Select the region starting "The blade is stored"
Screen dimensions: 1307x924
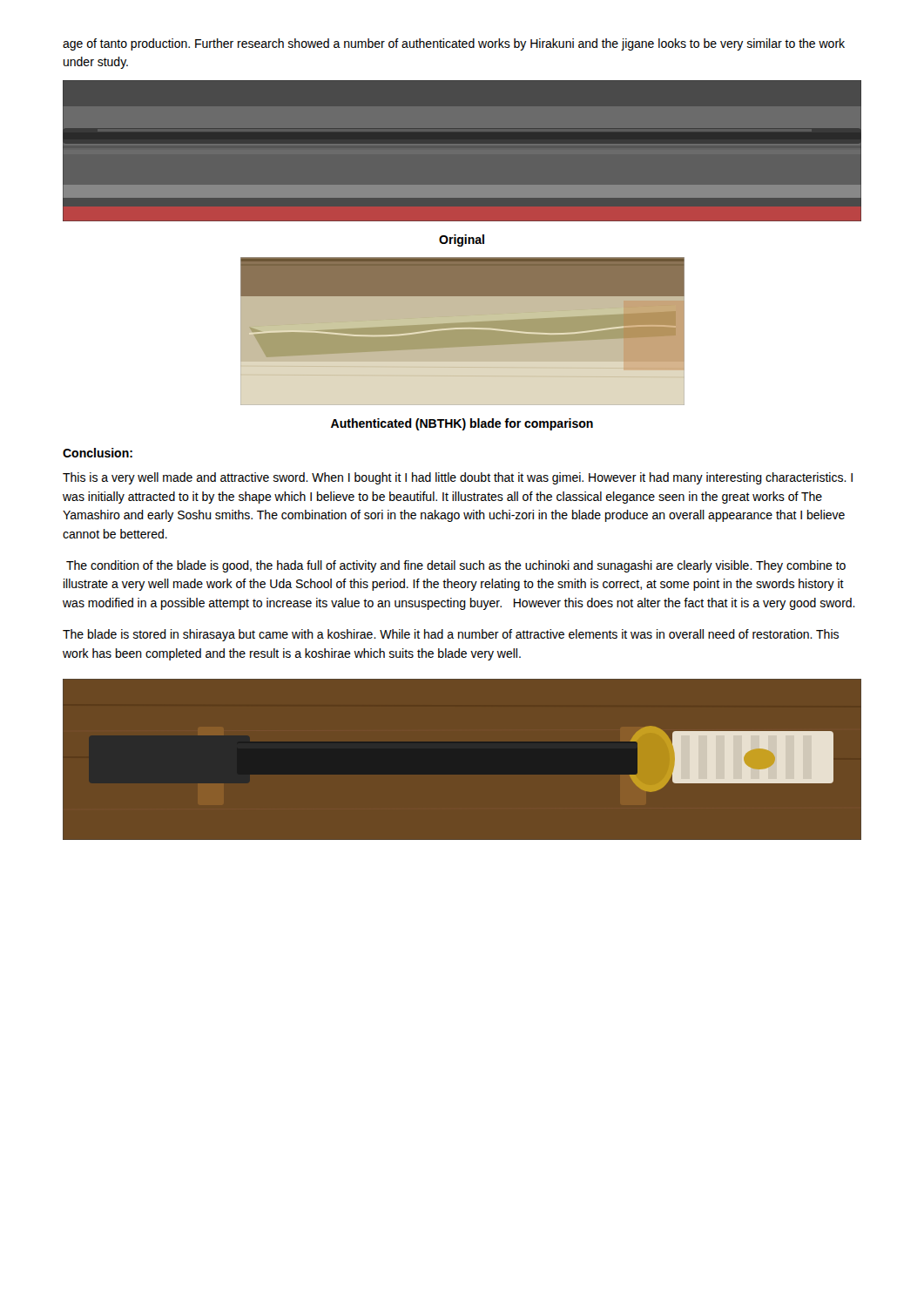tap(451, 644)
